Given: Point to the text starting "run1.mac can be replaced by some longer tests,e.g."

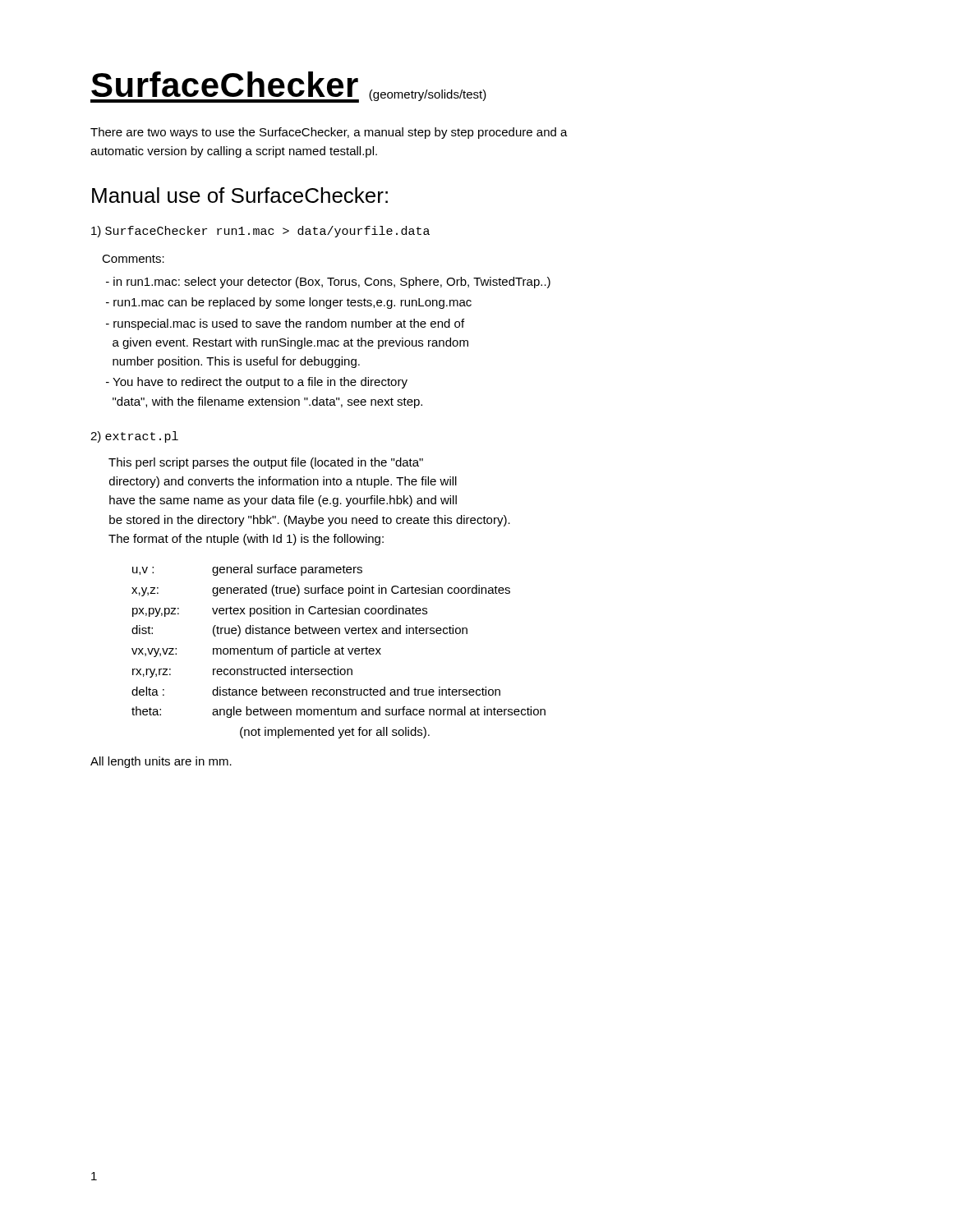Looking at the screenshot, I should pos(287,302).
